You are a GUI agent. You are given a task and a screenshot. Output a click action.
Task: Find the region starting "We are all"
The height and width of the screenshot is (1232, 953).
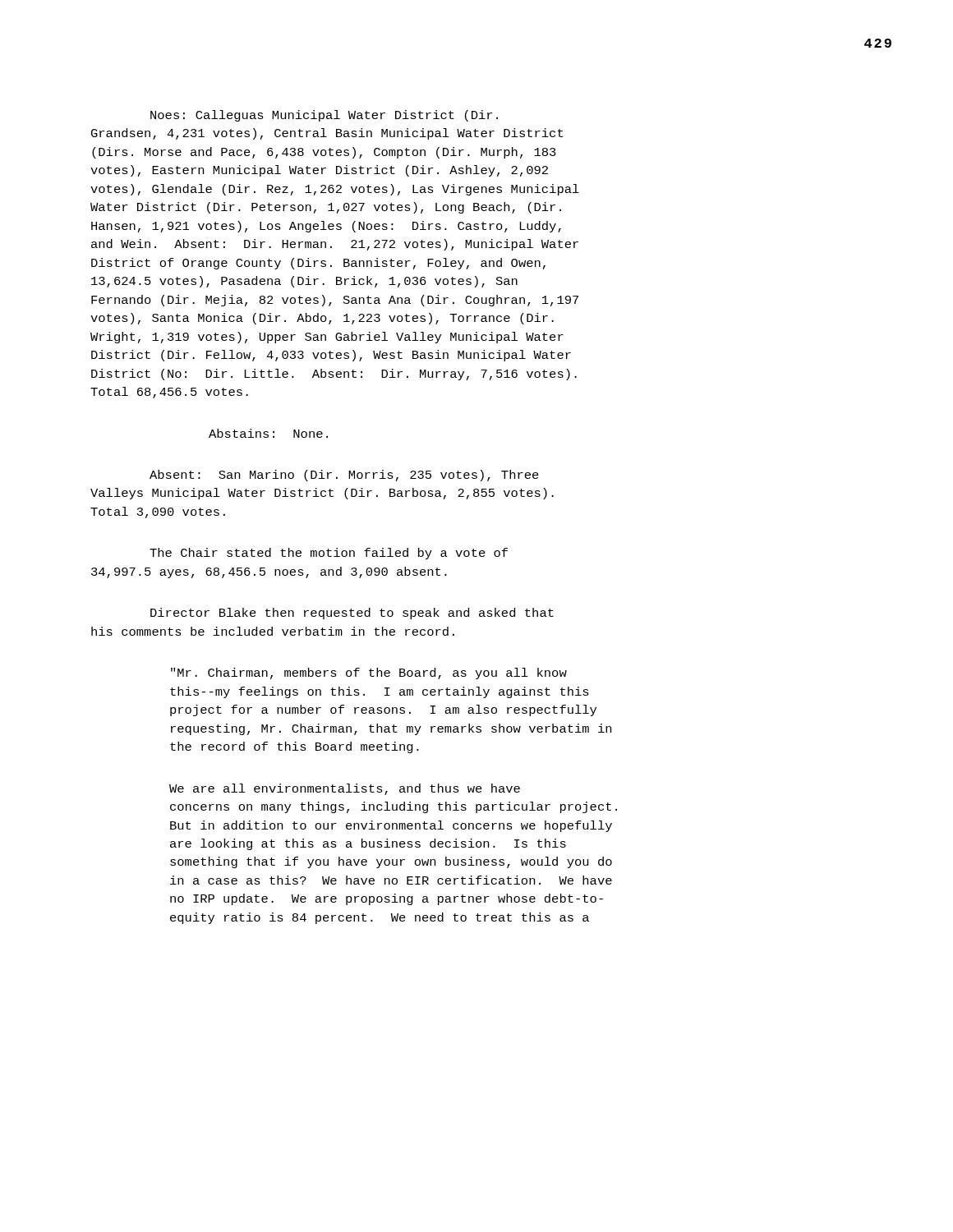click(395, 854)
